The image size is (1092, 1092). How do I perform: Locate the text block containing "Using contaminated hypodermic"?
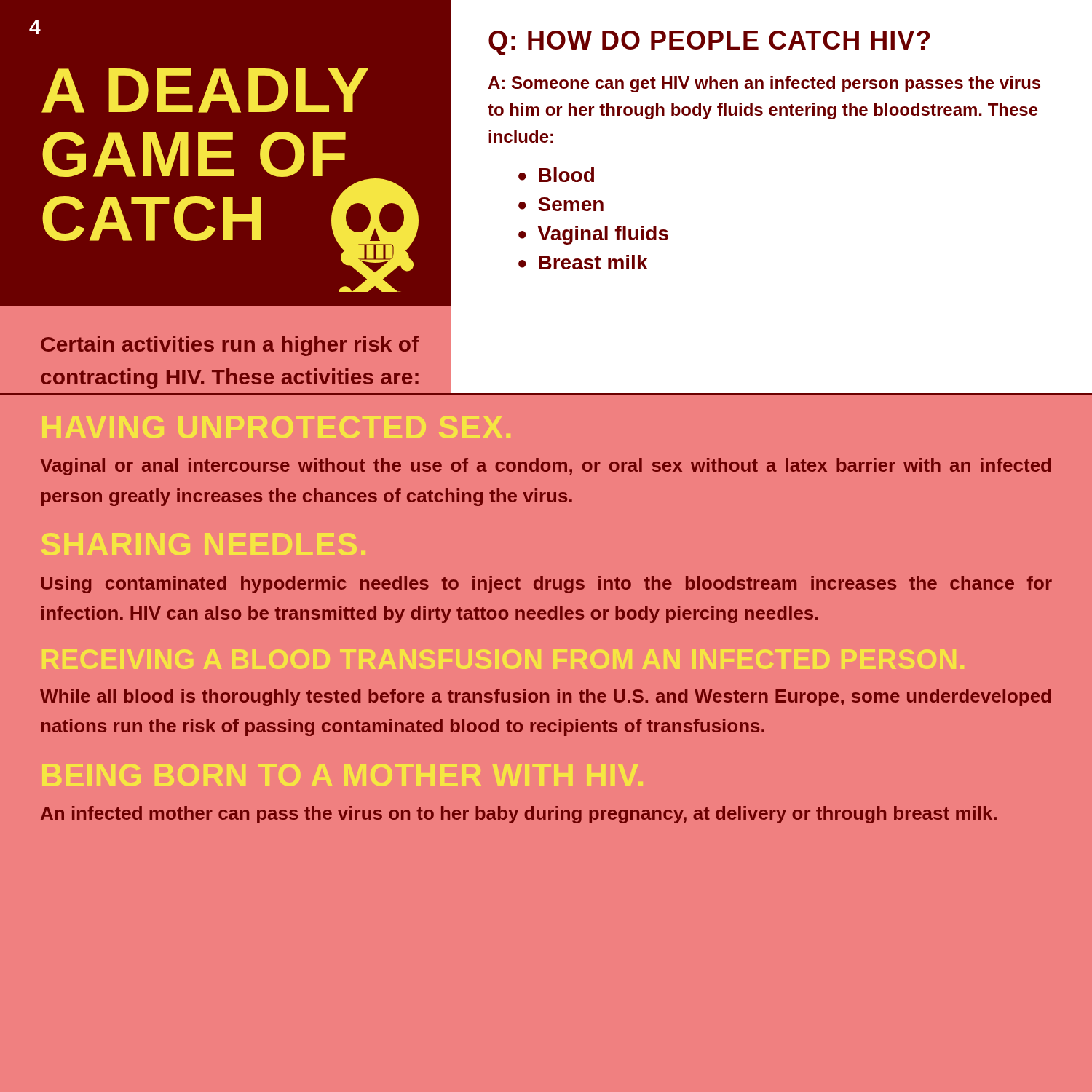coord(546,598)
